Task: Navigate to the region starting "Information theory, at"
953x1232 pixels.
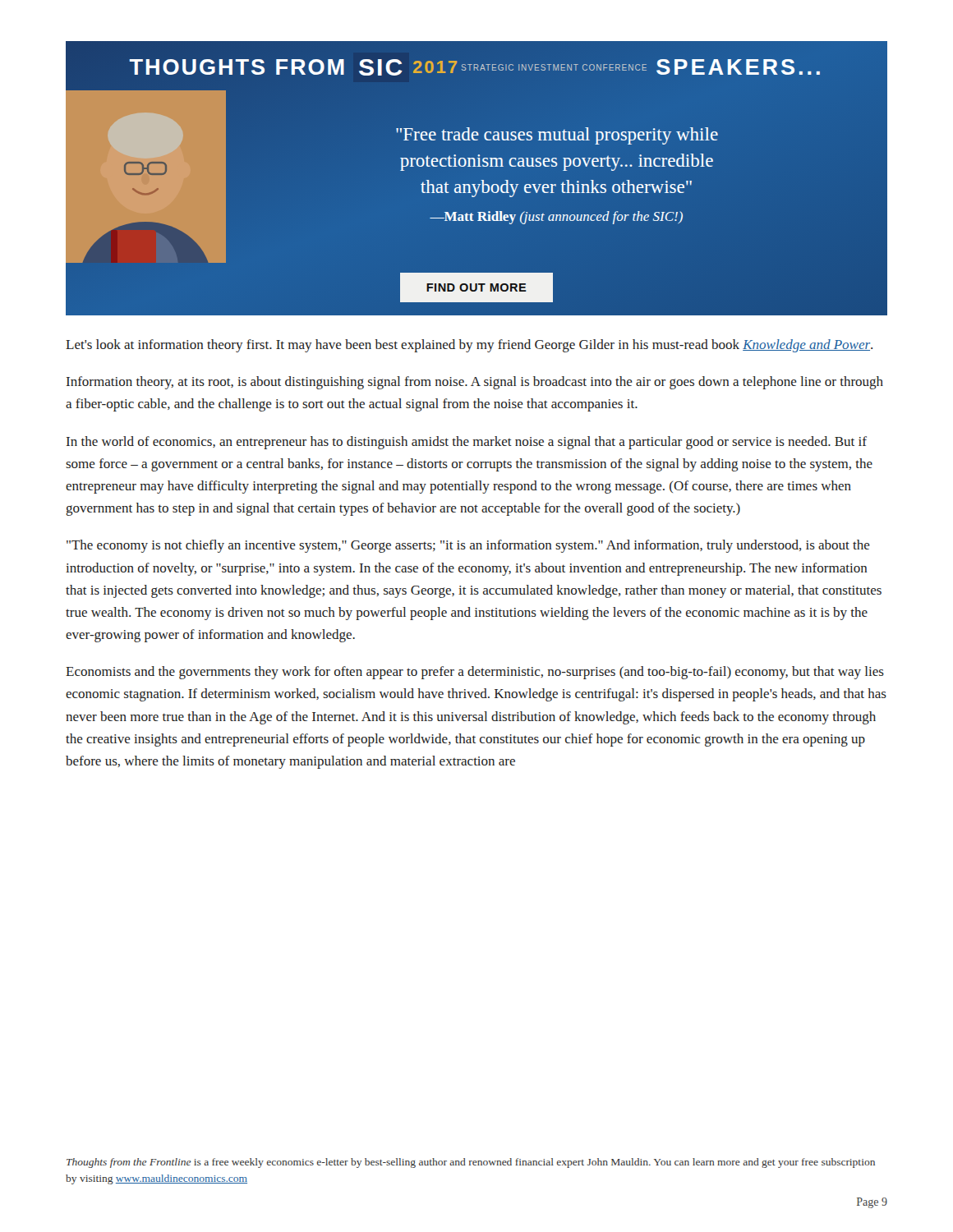Action: (474, 393)
